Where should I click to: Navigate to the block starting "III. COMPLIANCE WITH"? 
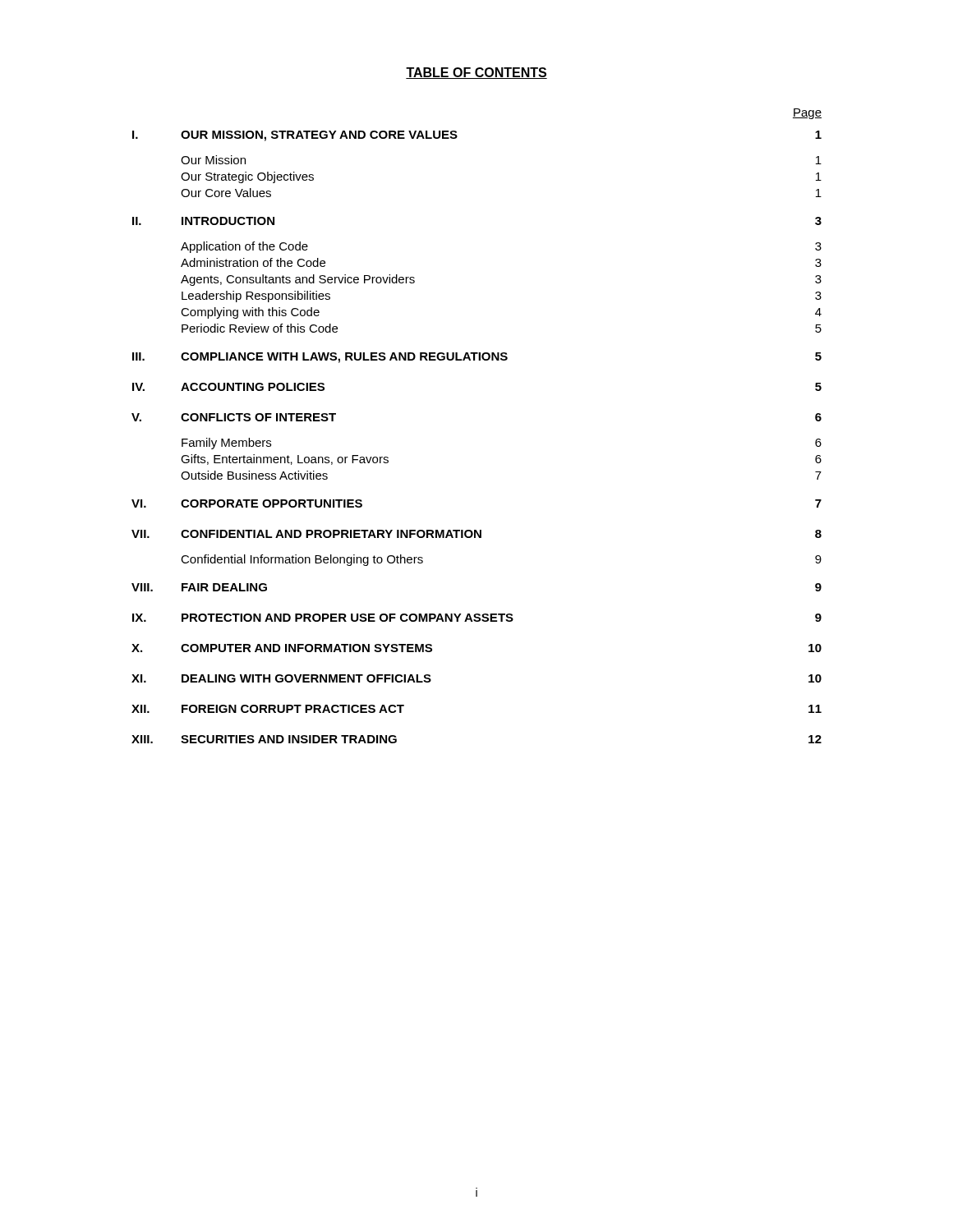476,356
